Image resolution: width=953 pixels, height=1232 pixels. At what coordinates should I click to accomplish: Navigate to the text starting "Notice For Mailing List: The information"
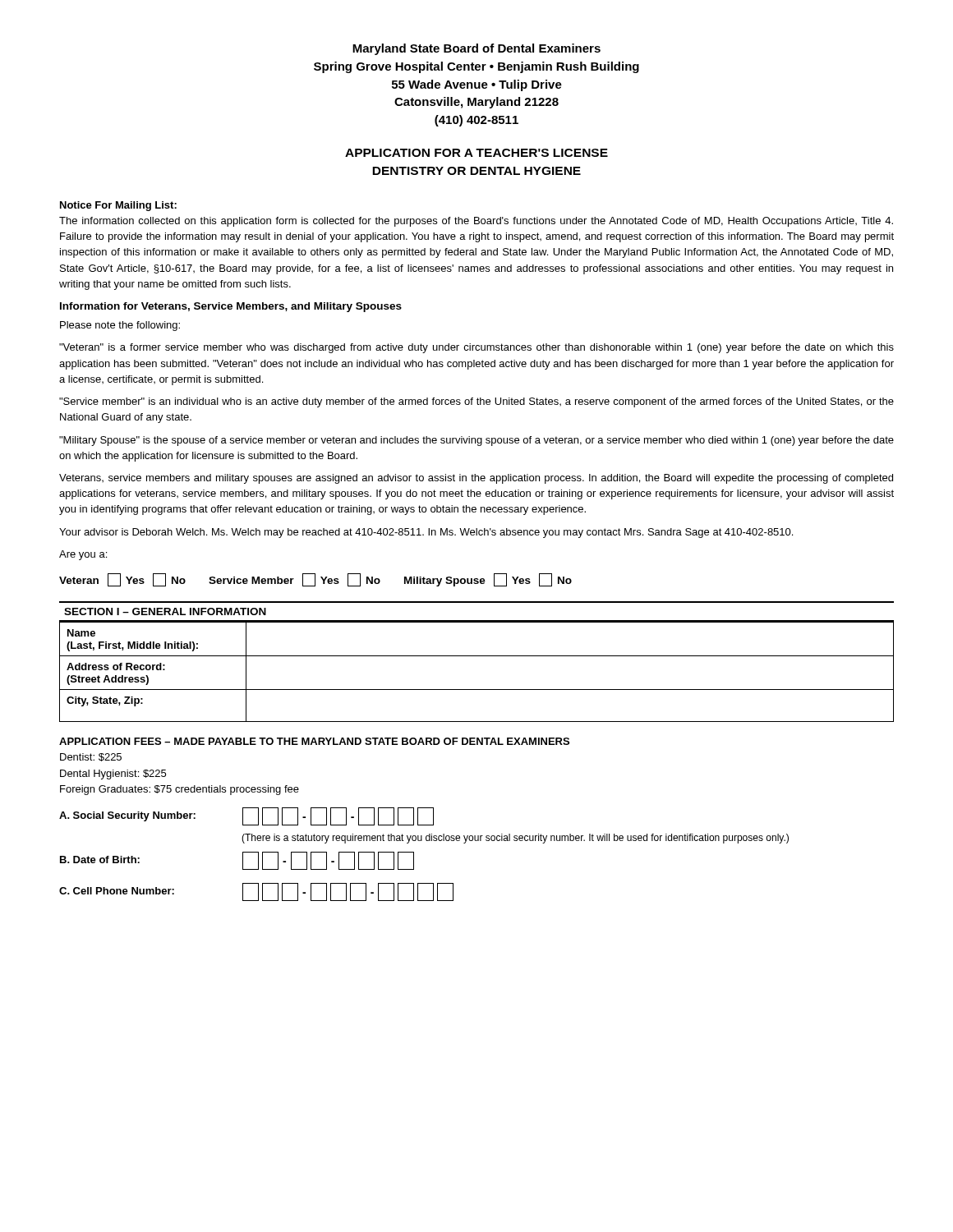click(476, 244)
